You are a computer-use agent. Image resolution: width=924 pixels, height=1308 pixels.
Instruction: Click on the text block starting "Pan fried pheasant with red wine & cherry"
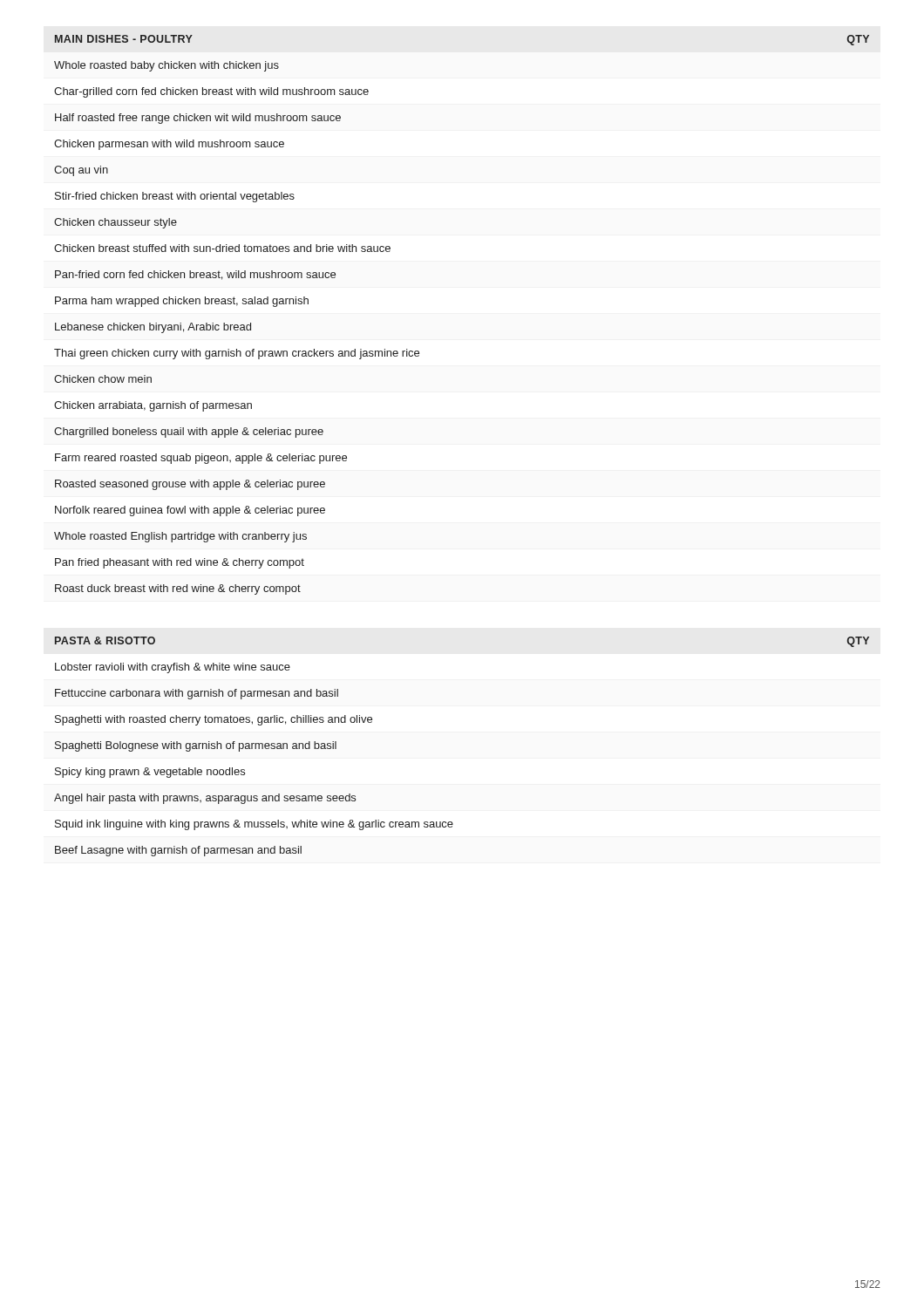pos(179,562)
